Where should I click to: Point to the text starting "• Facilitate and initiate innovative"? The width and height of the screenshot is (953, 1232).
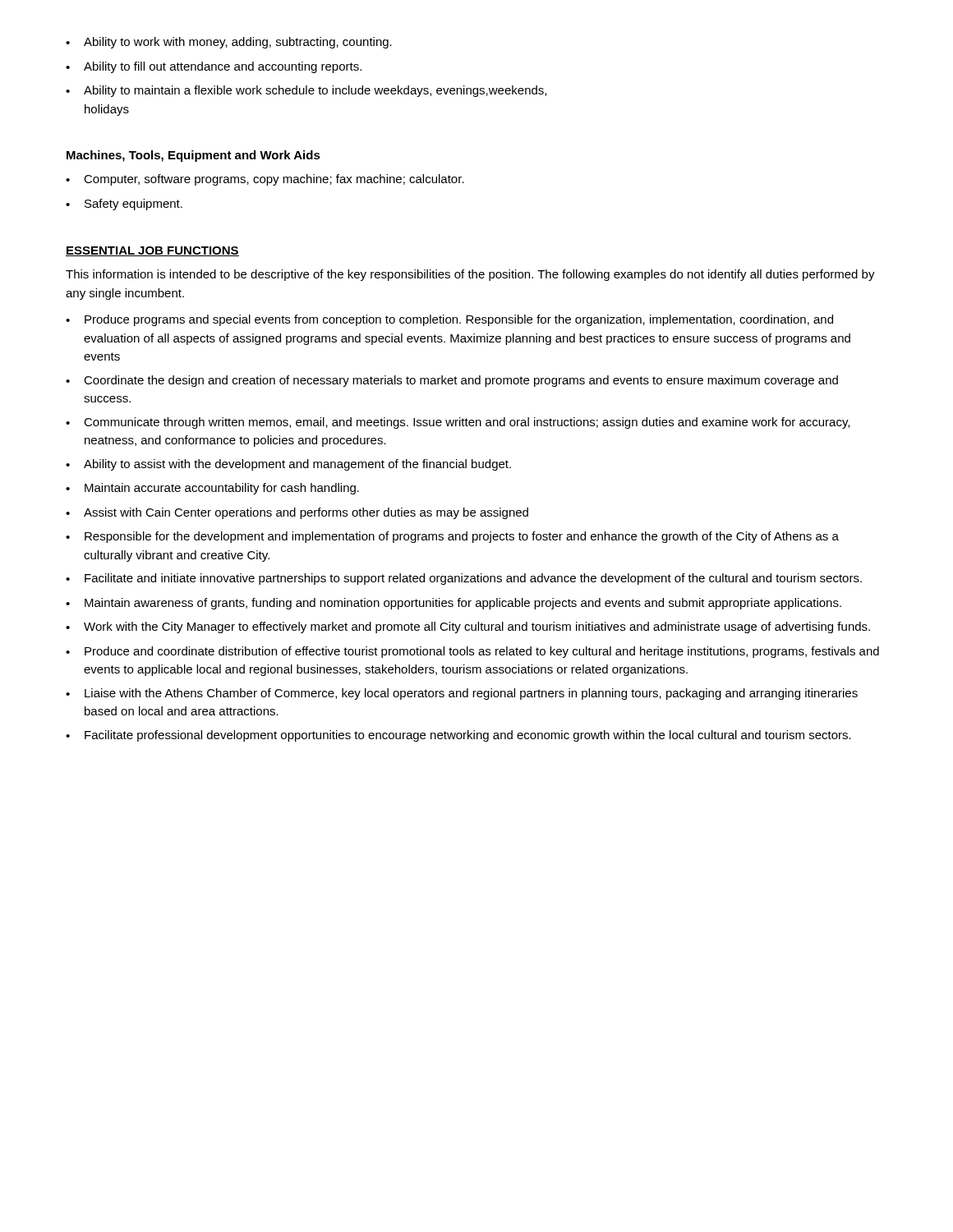tap(476, 579)
